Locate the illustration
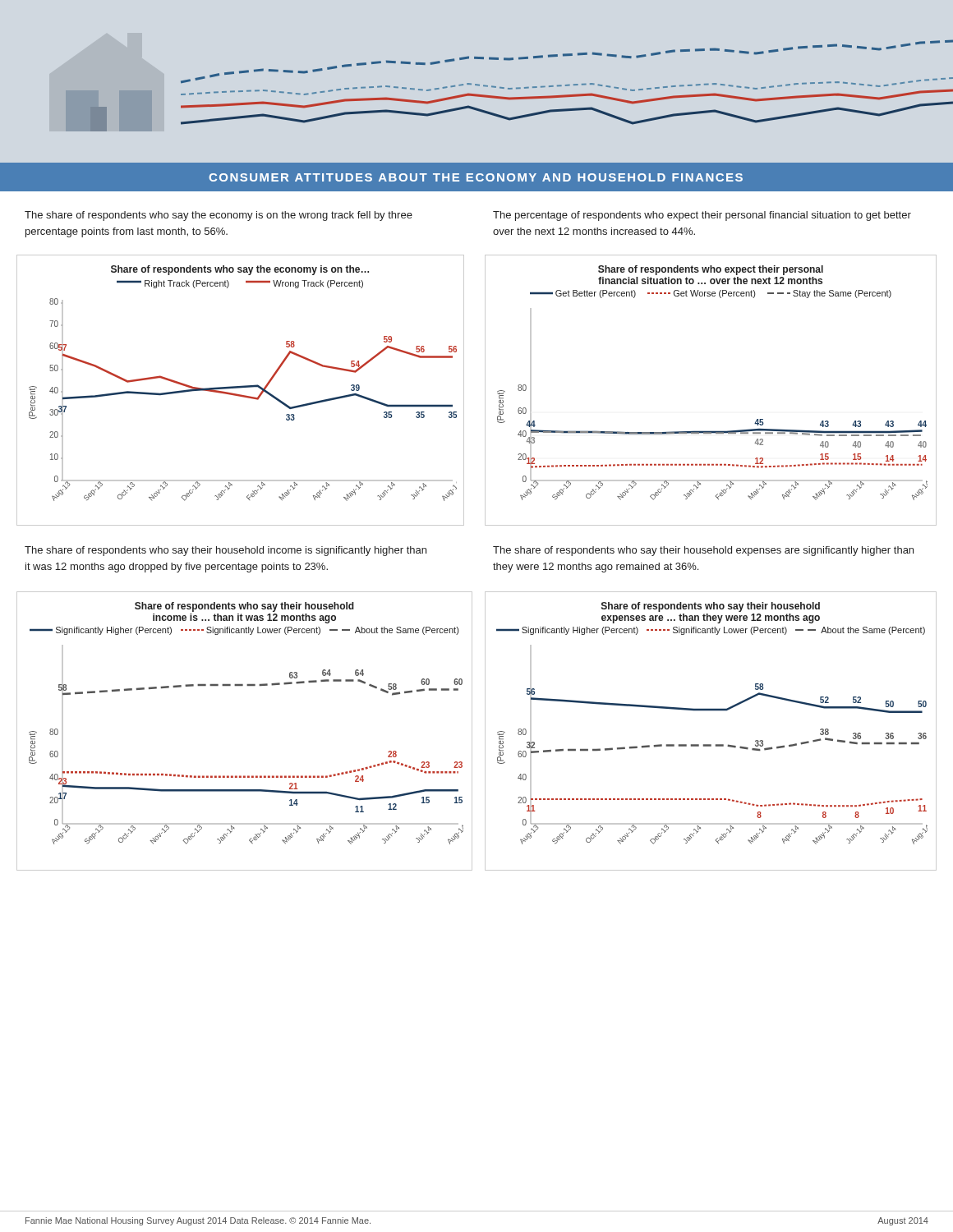Viewport: 953px width, 1232px height. pyautogui.click(x=476, y=82)
